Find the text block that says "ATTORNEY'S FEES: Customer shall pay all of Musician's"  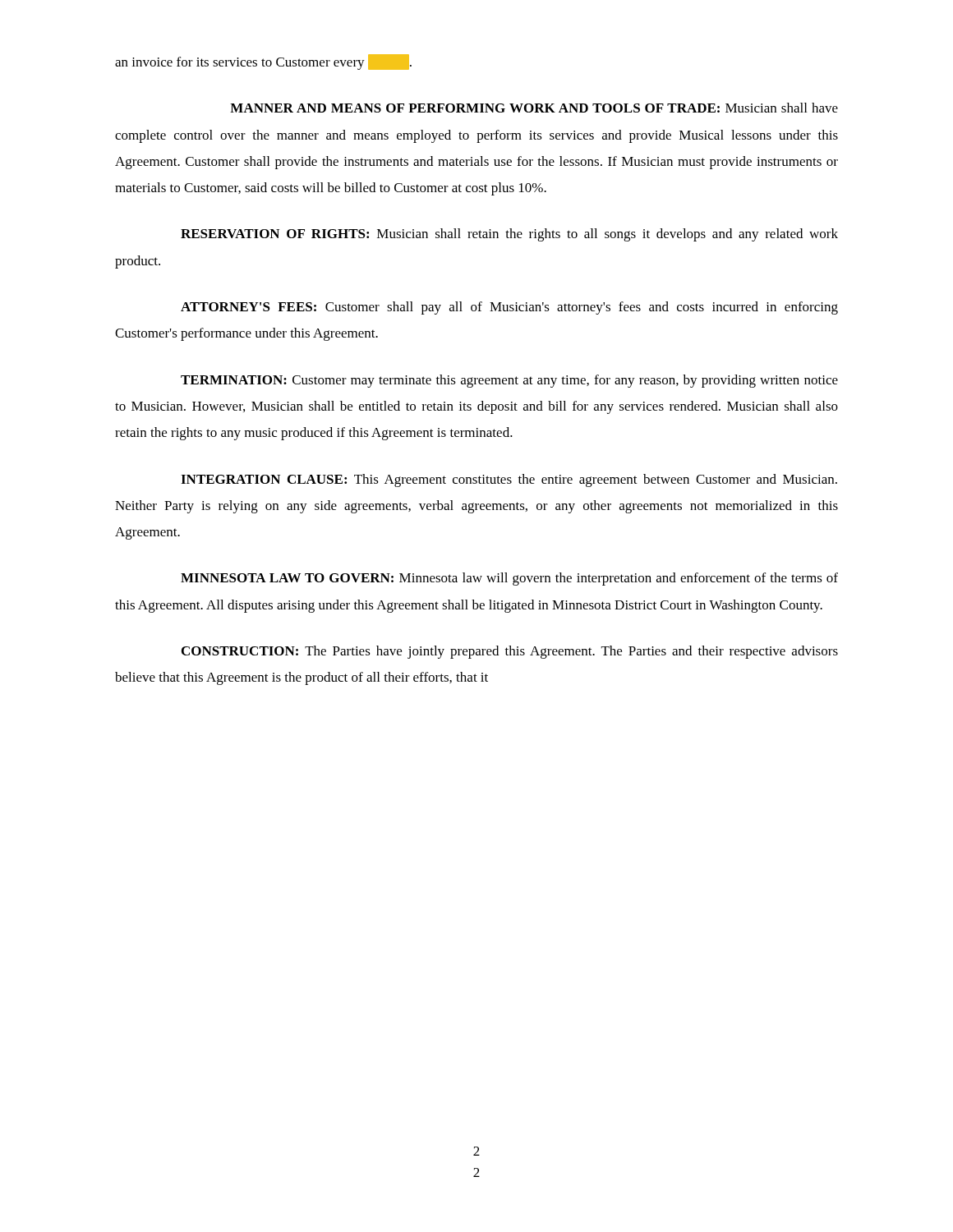click(476, 320)
